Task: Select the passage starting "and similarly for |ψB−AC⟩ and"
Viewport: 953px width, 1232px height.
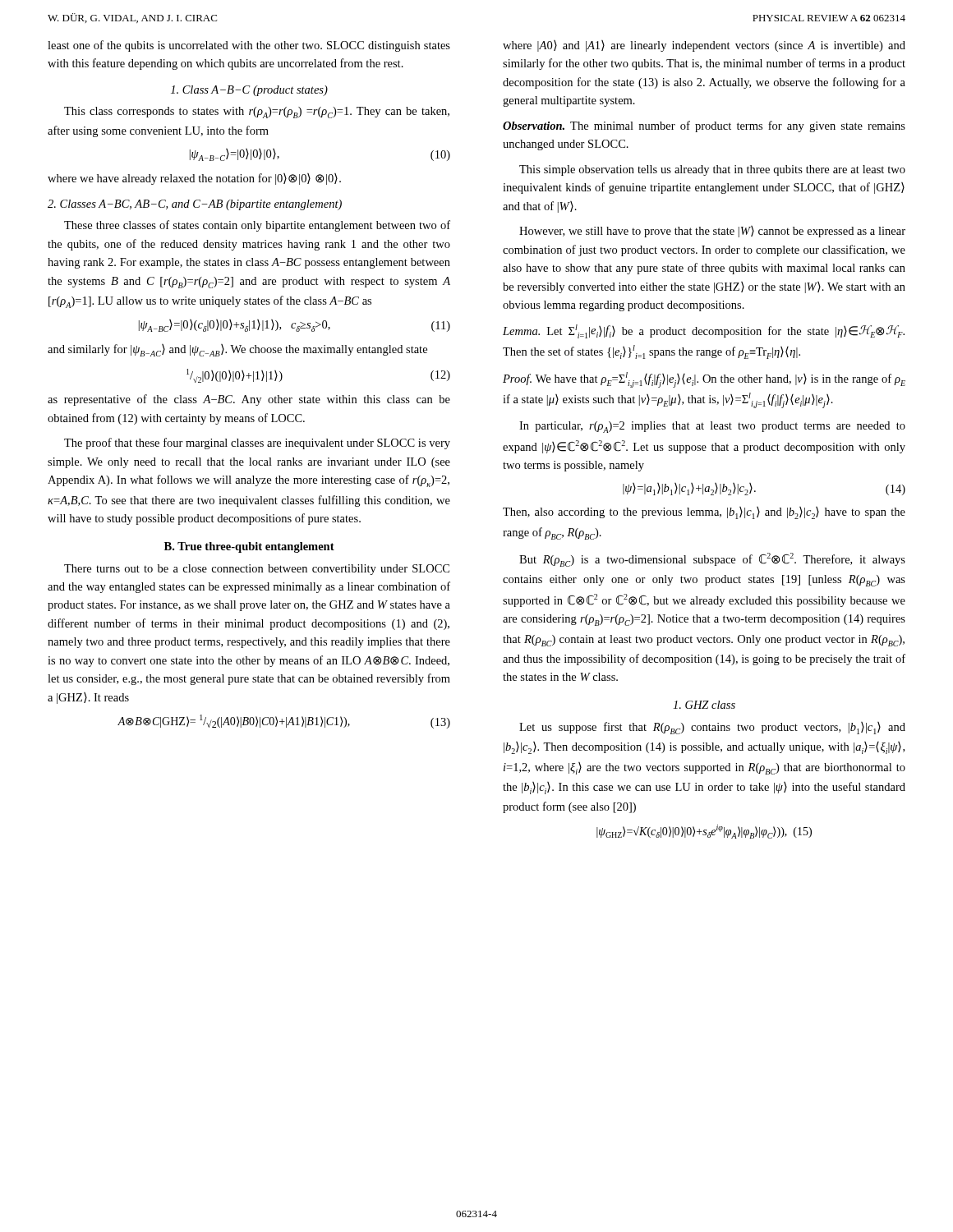Action: (x=238, y=351)
